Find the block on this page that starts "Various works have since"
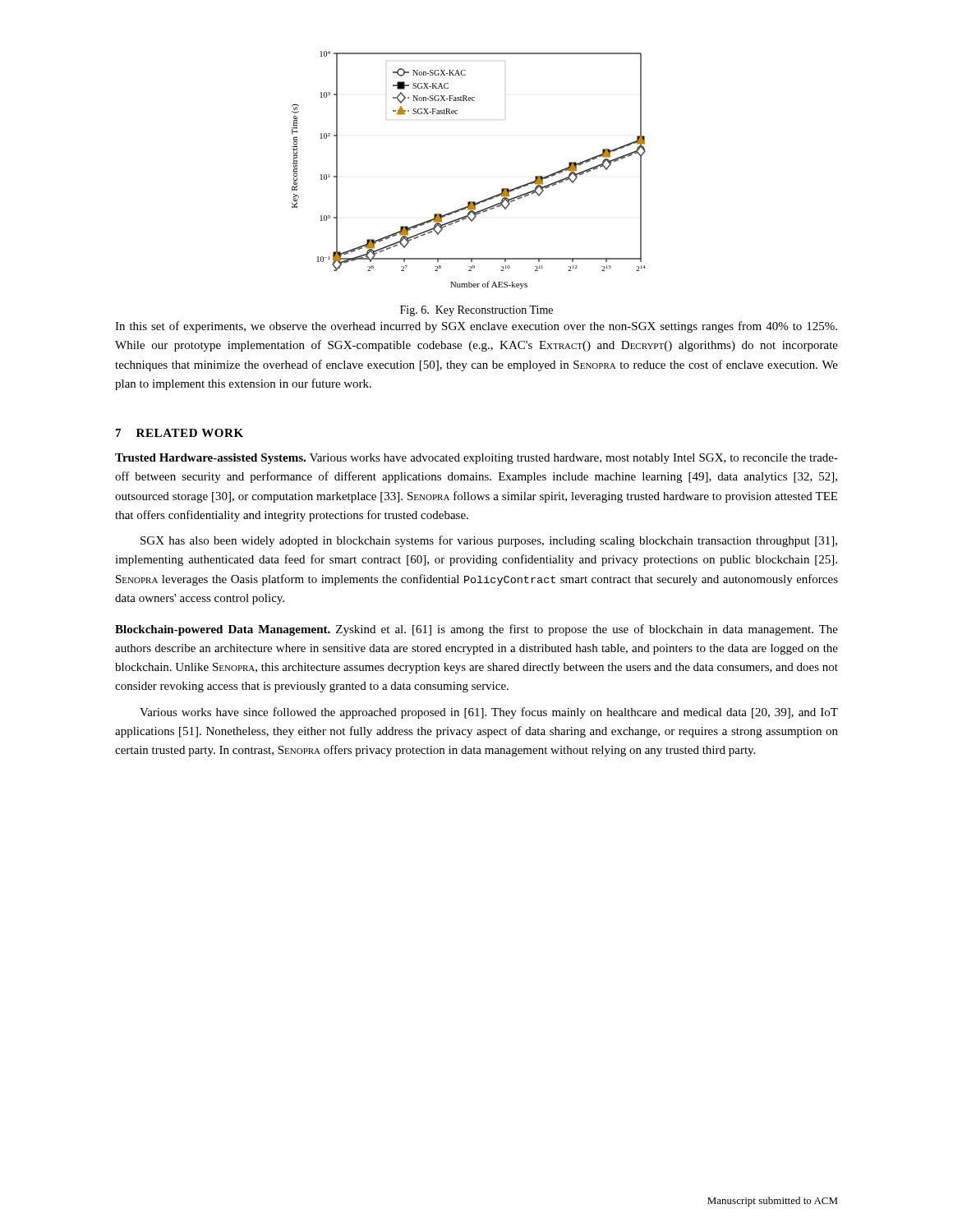 [x=476, y=731]
